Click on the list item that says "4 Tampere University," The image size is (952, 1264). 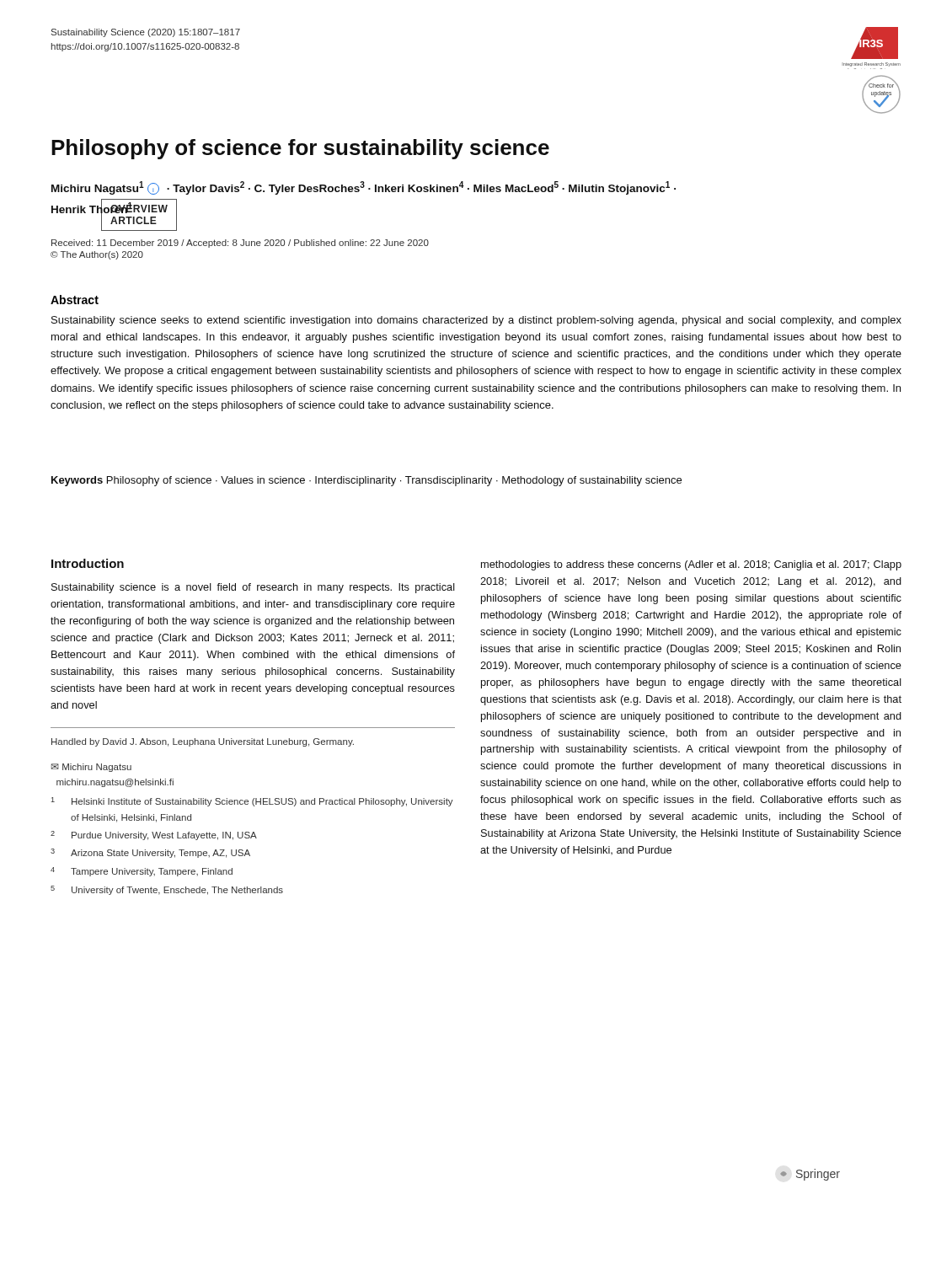(142, 872)
